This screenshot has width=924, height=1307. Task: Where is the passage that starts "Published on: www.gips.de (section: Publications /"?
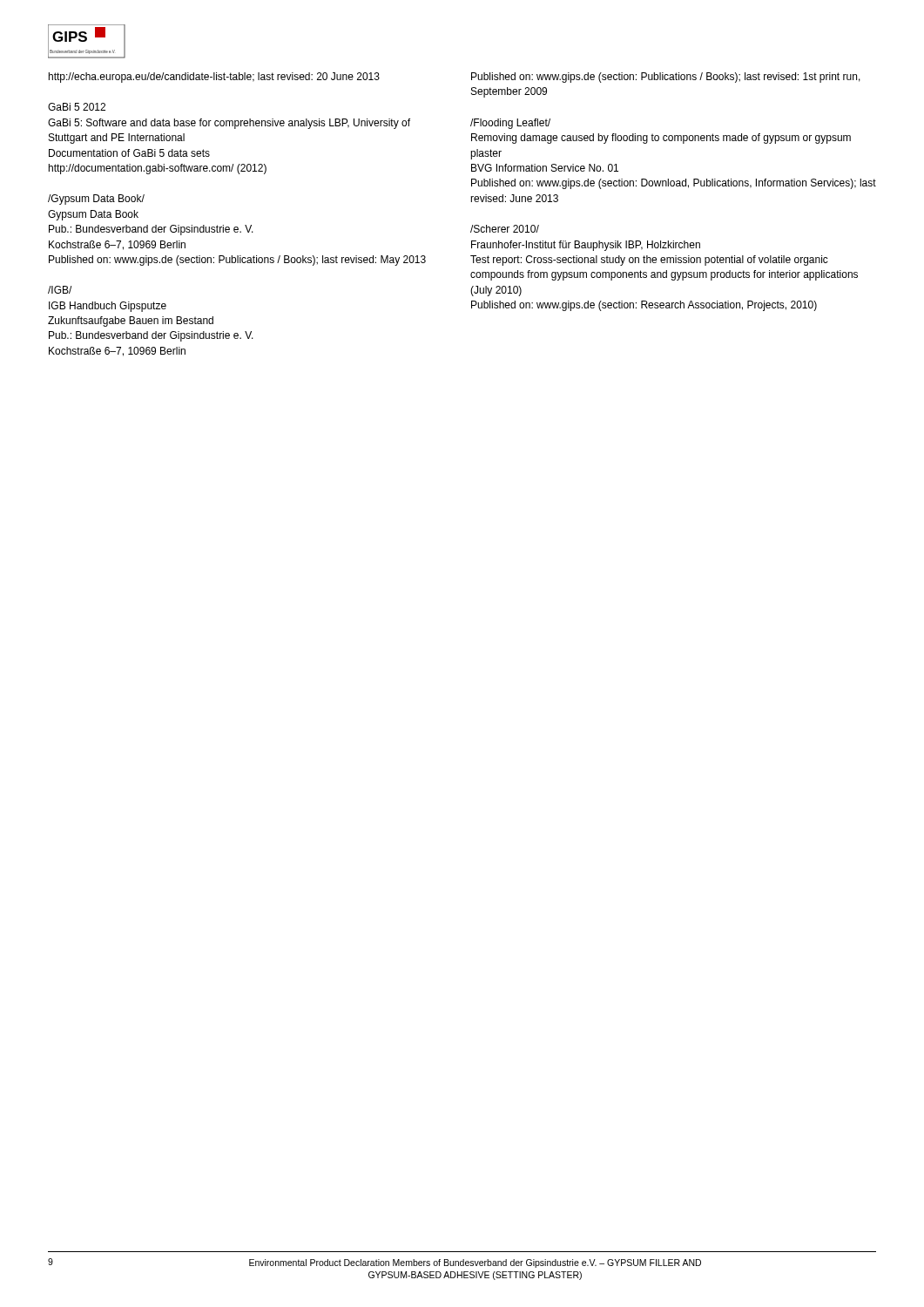click(x=665, y=84)
